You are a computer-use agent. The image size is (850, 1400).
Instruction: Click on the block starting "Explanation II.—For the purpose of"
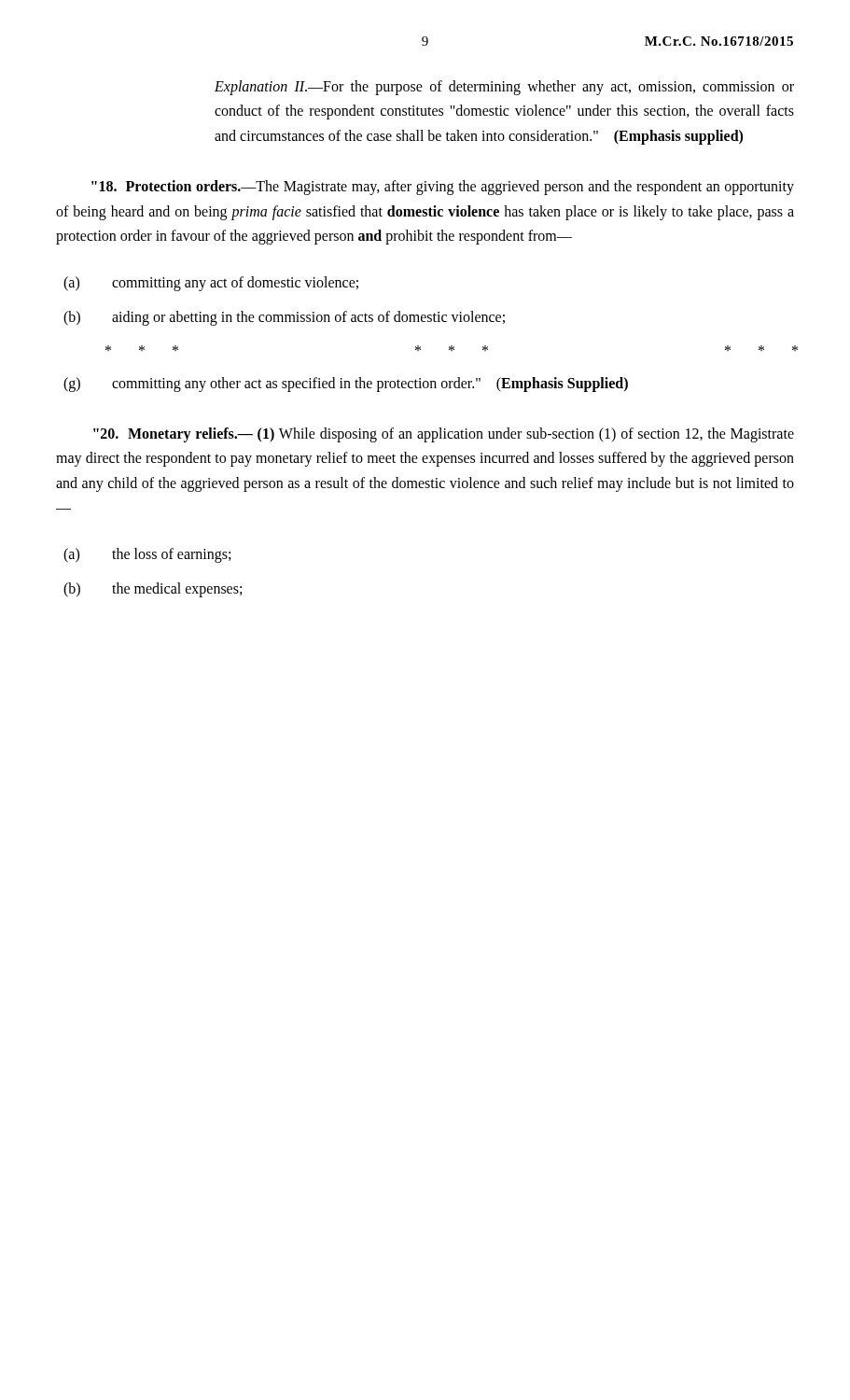(504, 111)
